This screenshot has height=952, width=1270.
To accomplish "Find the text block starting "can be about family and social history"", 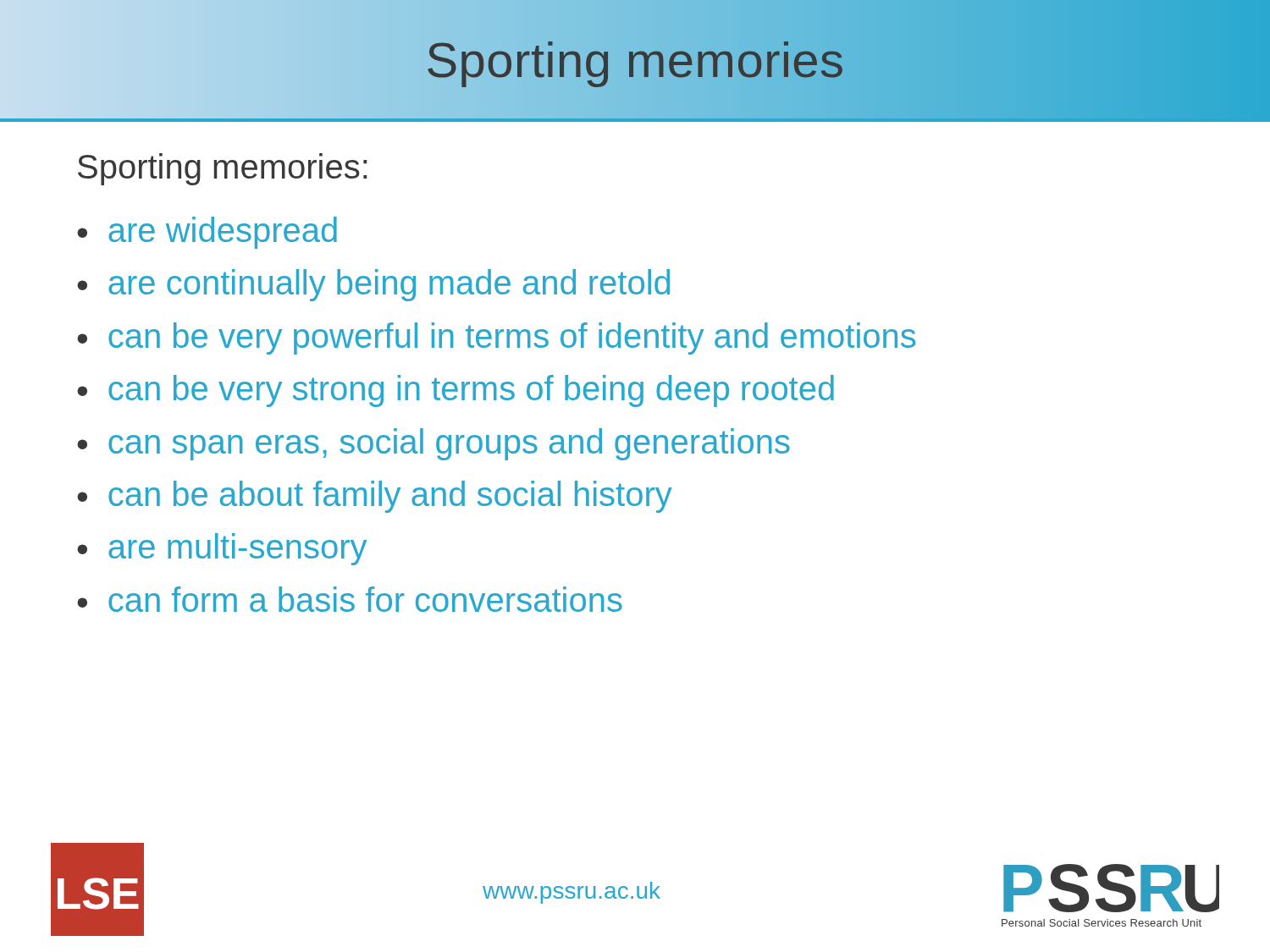I will [390, 494].
